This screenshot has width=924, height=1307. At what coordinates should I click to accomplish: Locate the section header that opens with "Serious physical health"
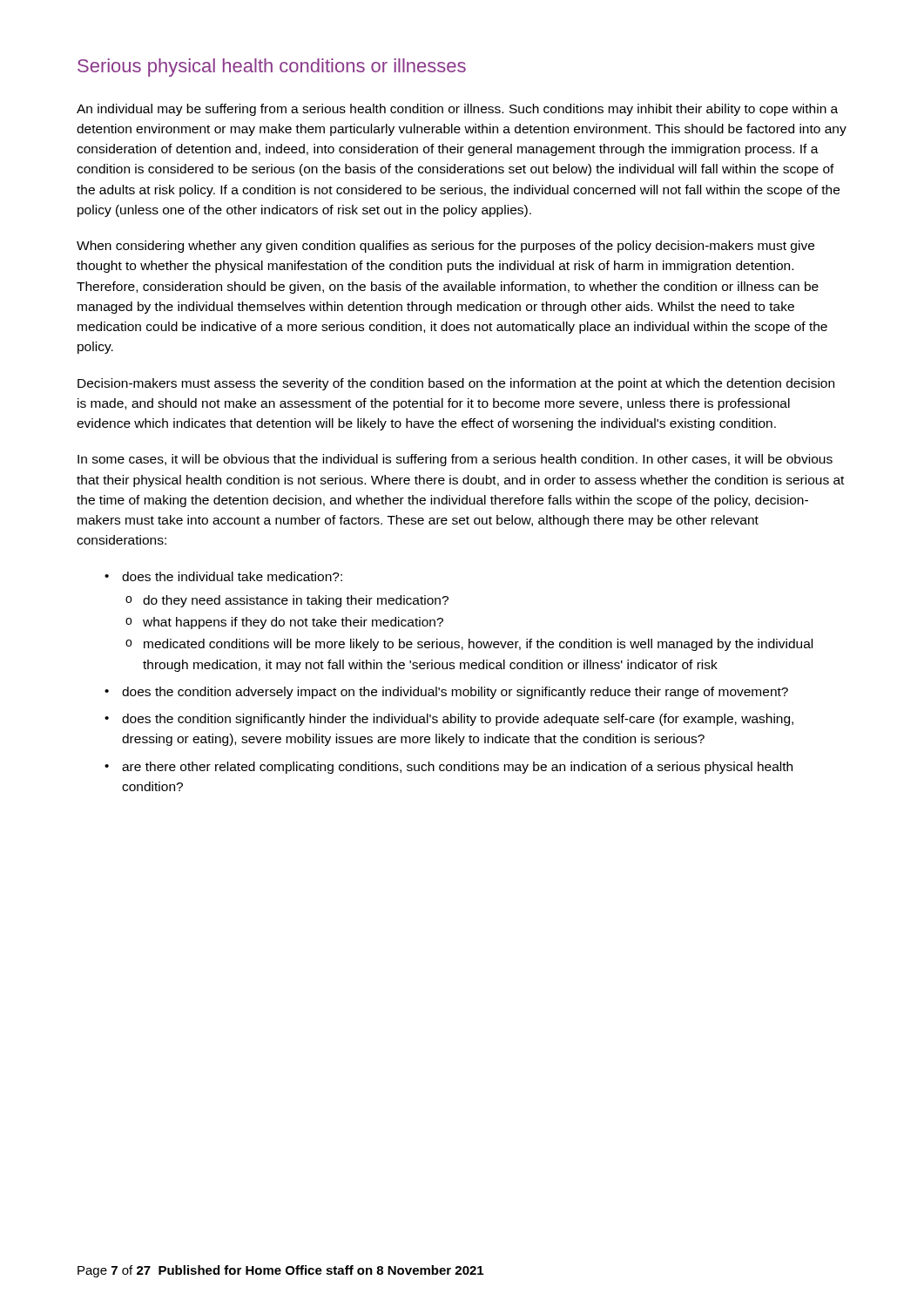point(462,66)
